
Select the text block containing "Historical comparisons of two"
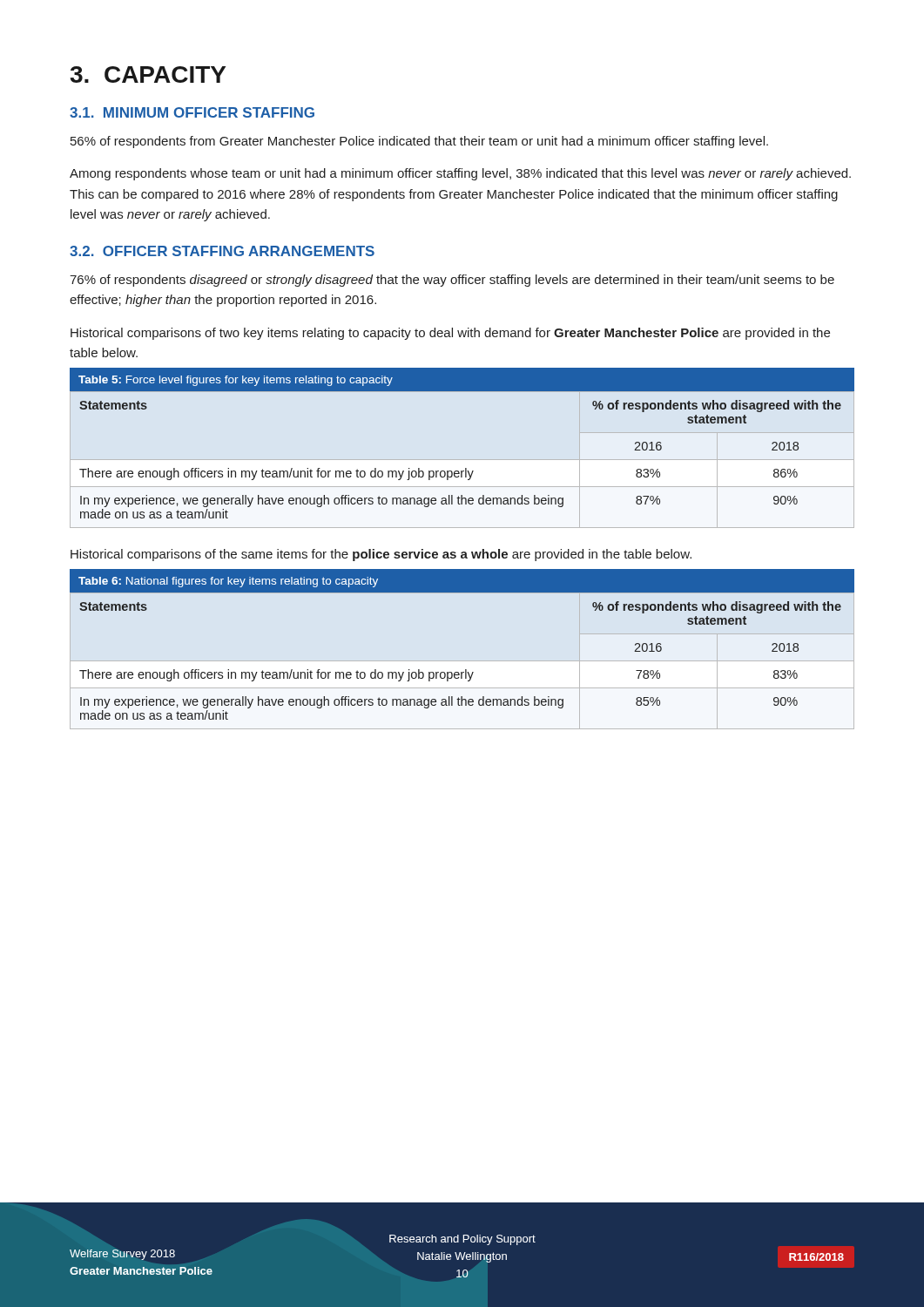tap(450, 342)
